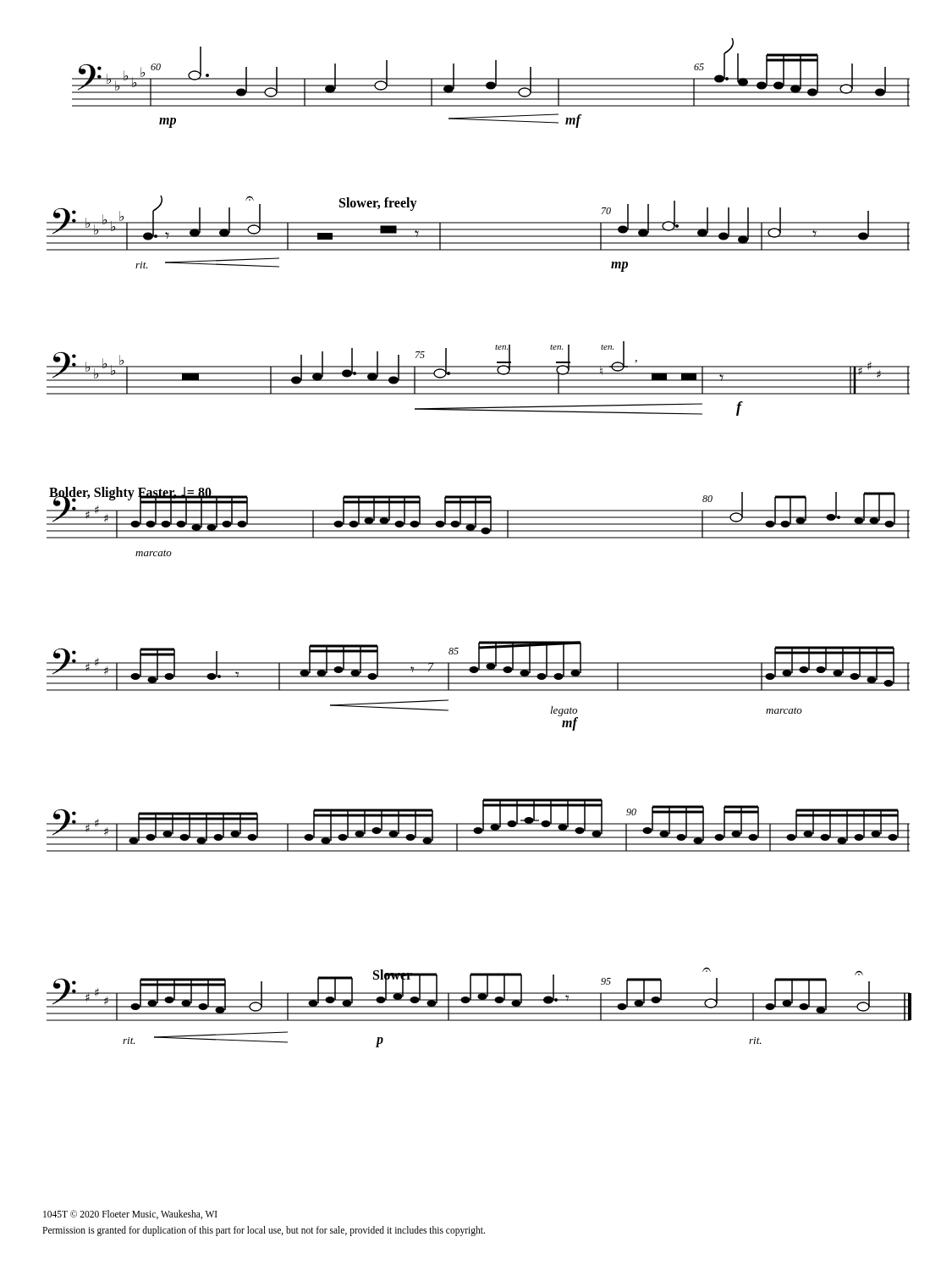Image resolution: width=952 pixels, height=1270 pixels.
Task: Select the illustration
Action: pos(476,595)
